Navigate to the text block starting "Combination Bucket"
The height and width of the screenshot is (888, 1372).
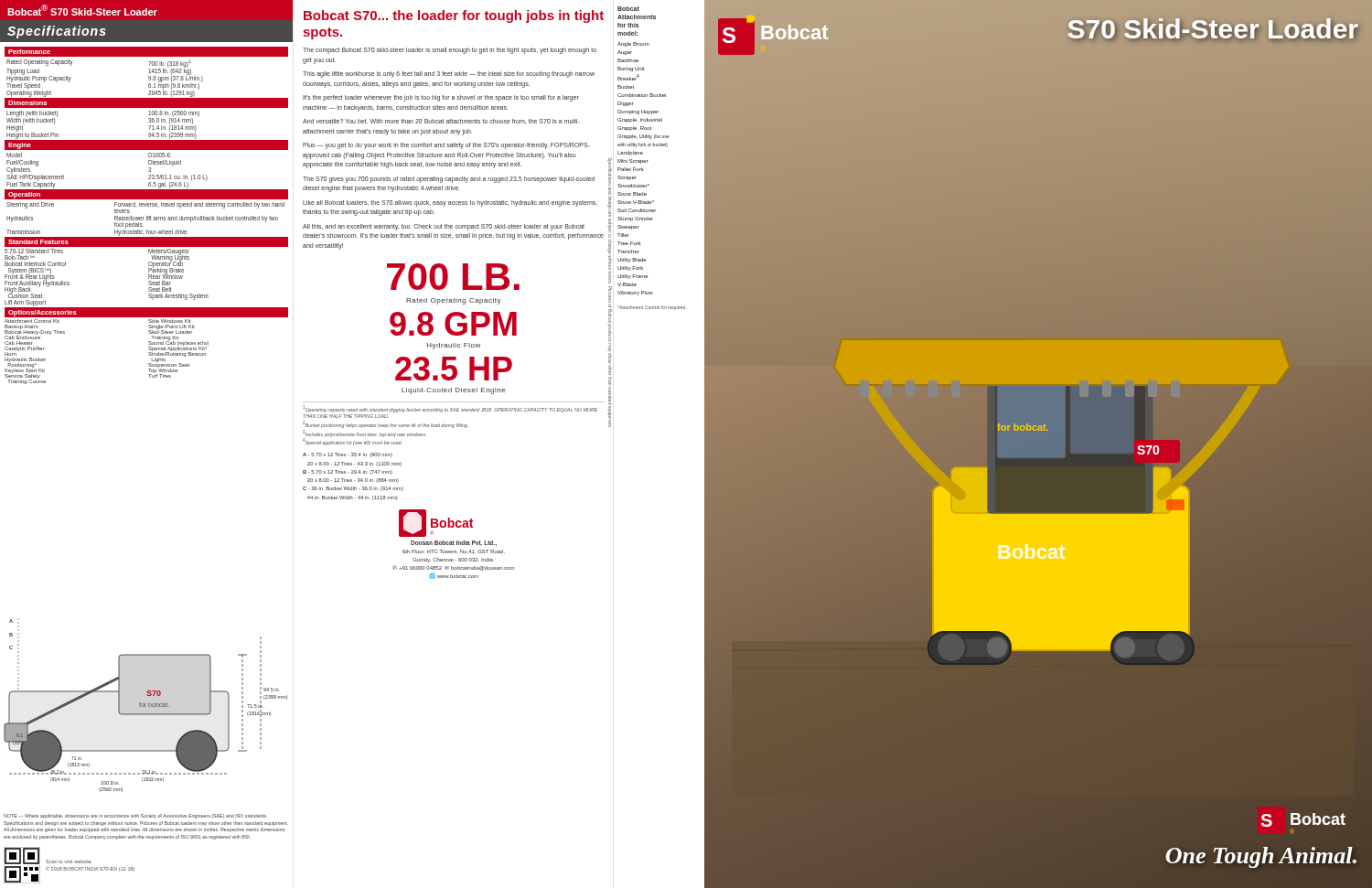click(642, 95)
